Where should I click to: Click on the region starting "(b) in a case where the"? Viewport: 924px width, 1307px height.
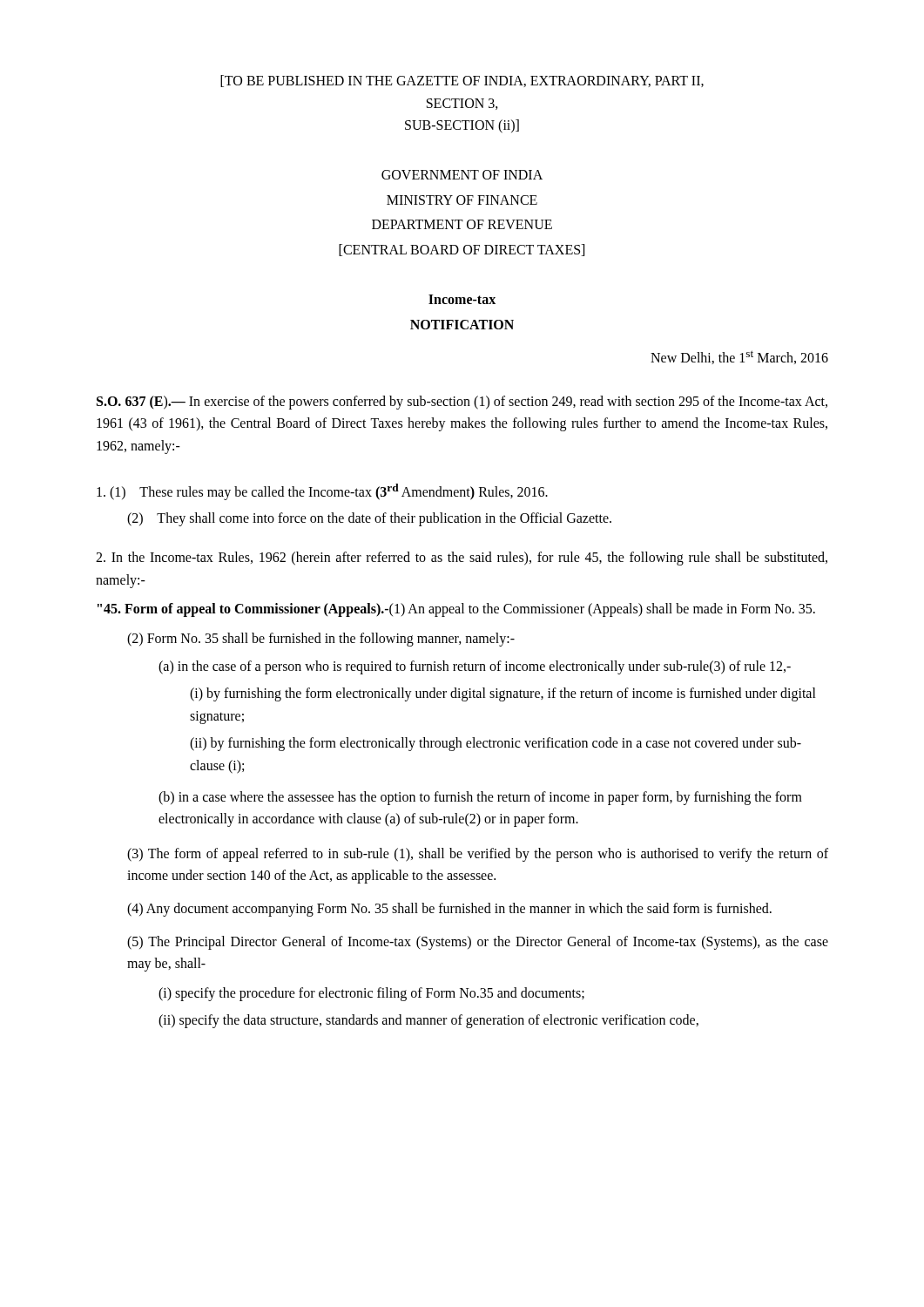[x=480, y=808]
